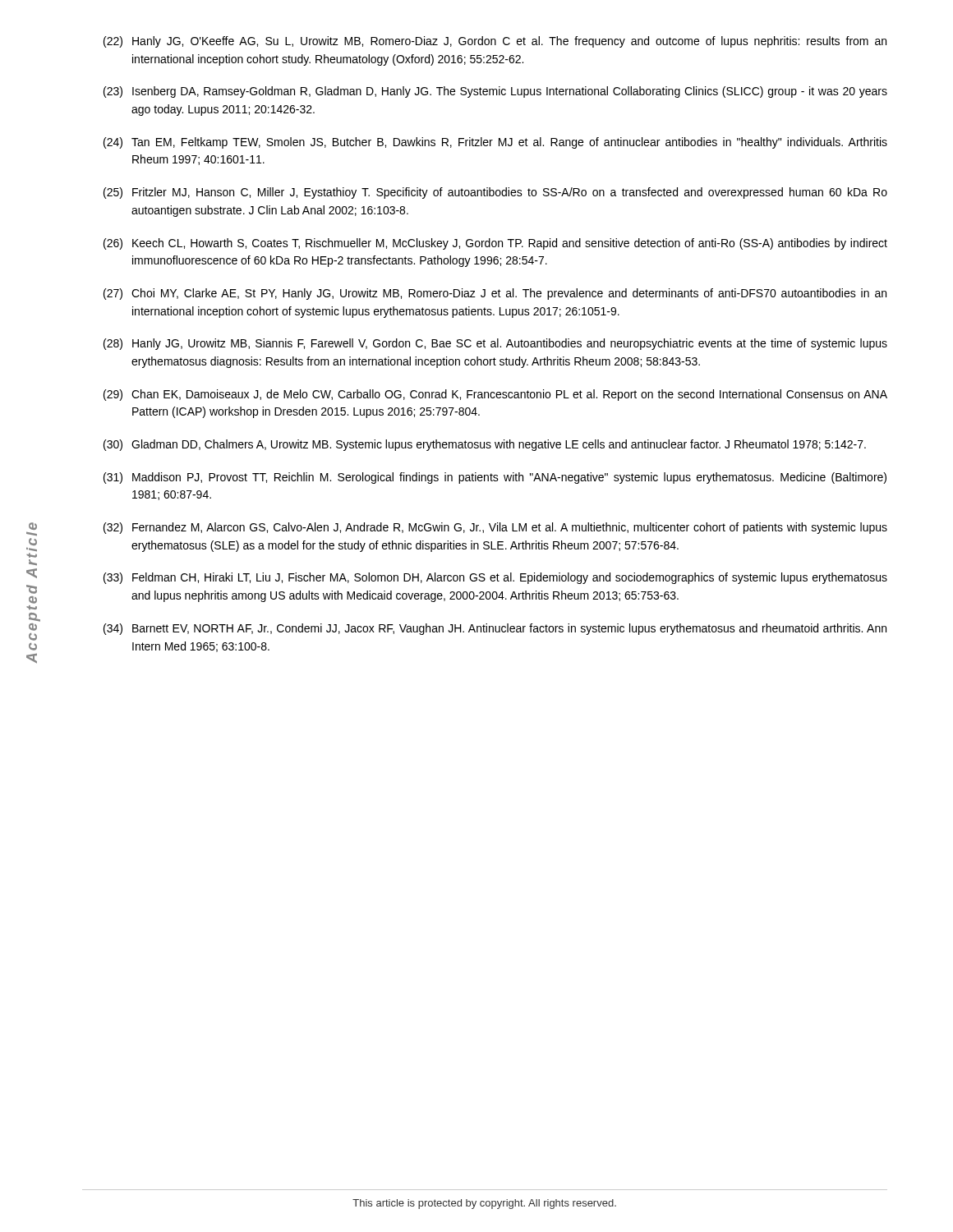Screen dimensions: 1232x953
Task: Point to the element starting "(22) Hanly JG,"
Action: 485,51
